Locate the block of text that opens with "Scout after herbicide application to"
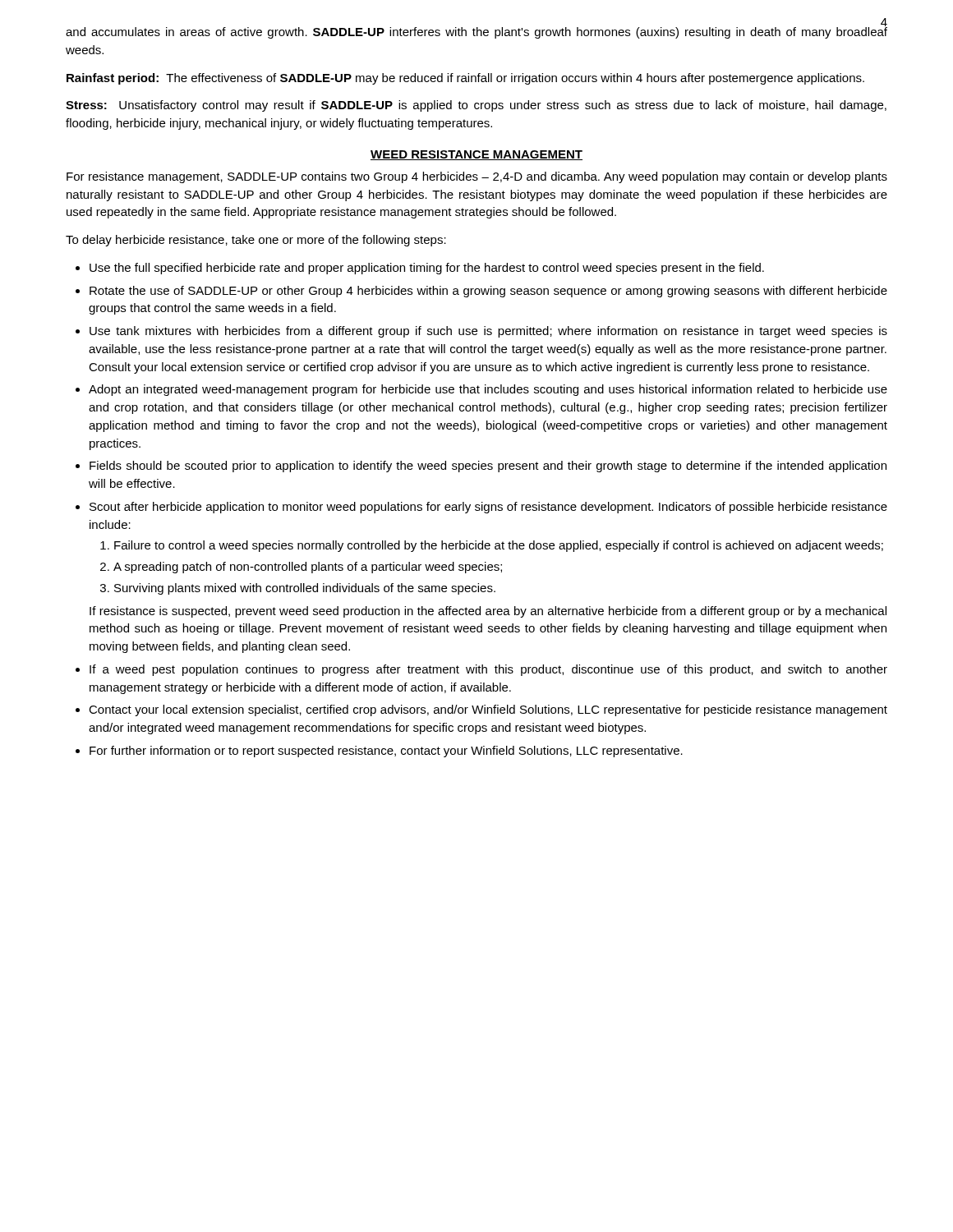953x1232 pixels. click(488, 577)
